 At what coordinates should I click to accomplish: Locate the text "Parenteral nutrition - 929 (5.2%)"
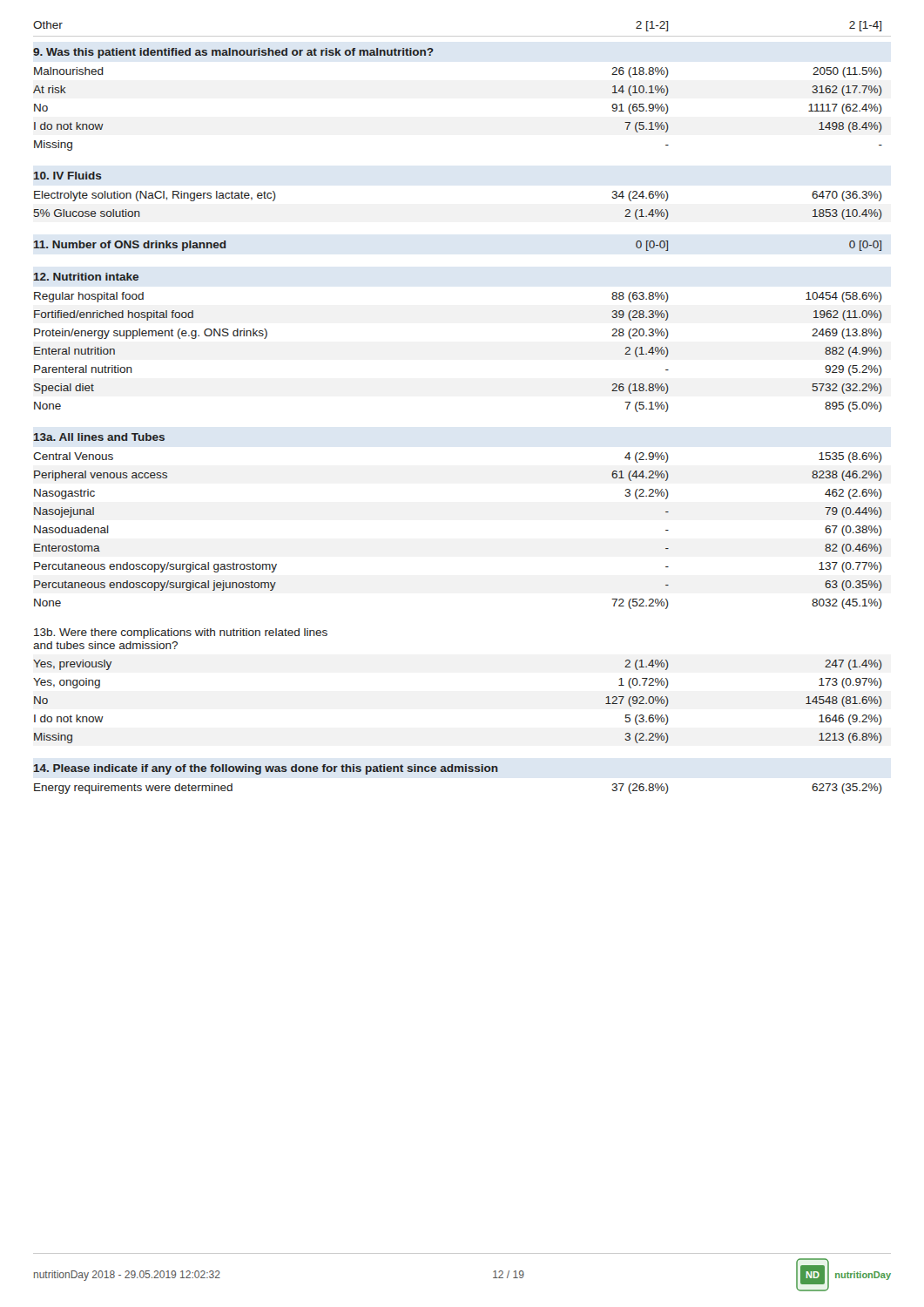tap(81, 370)
